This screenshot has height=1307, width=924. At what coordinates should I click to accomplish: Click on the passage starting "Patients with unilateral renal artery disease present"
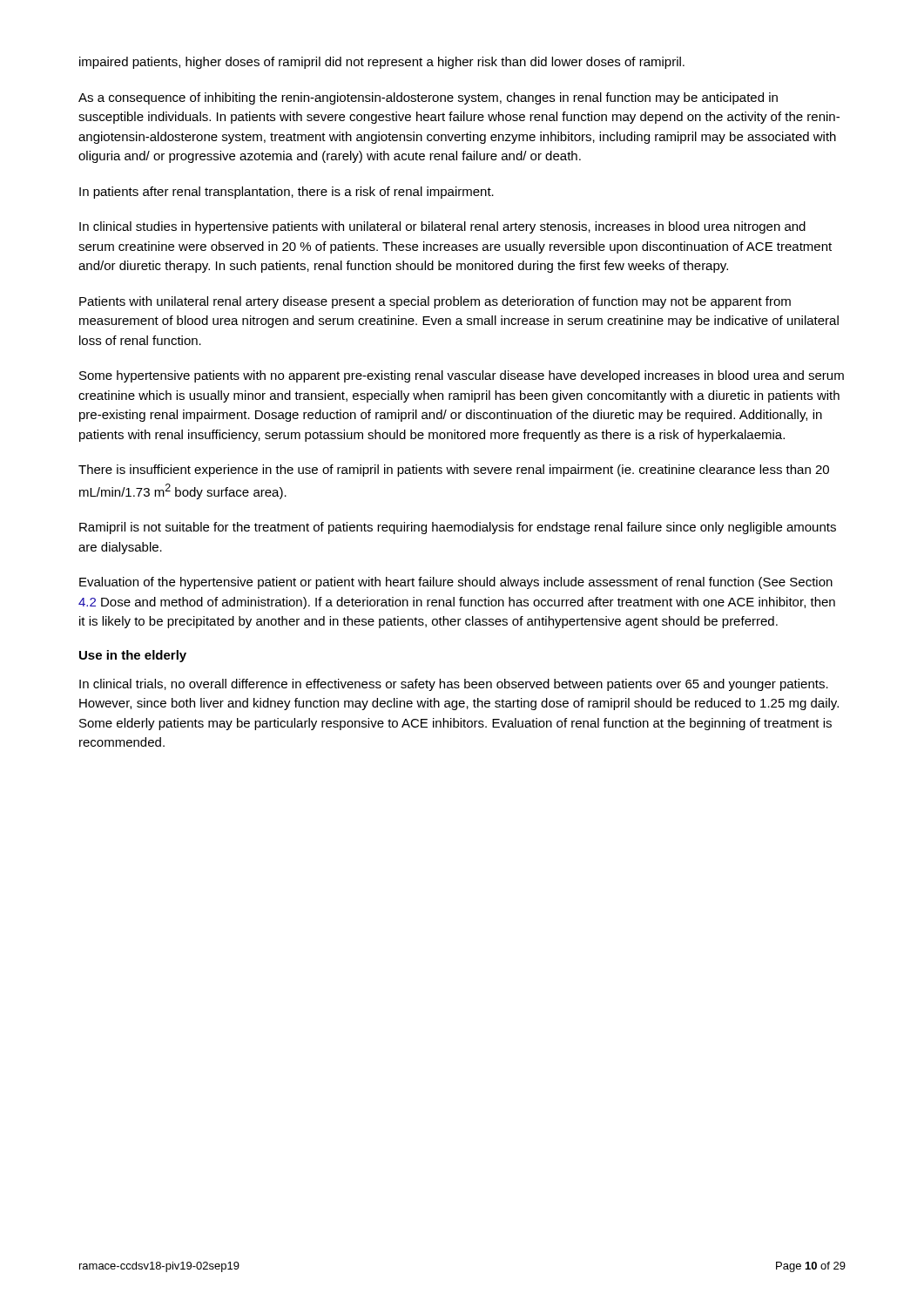click(x=459, y=320)
